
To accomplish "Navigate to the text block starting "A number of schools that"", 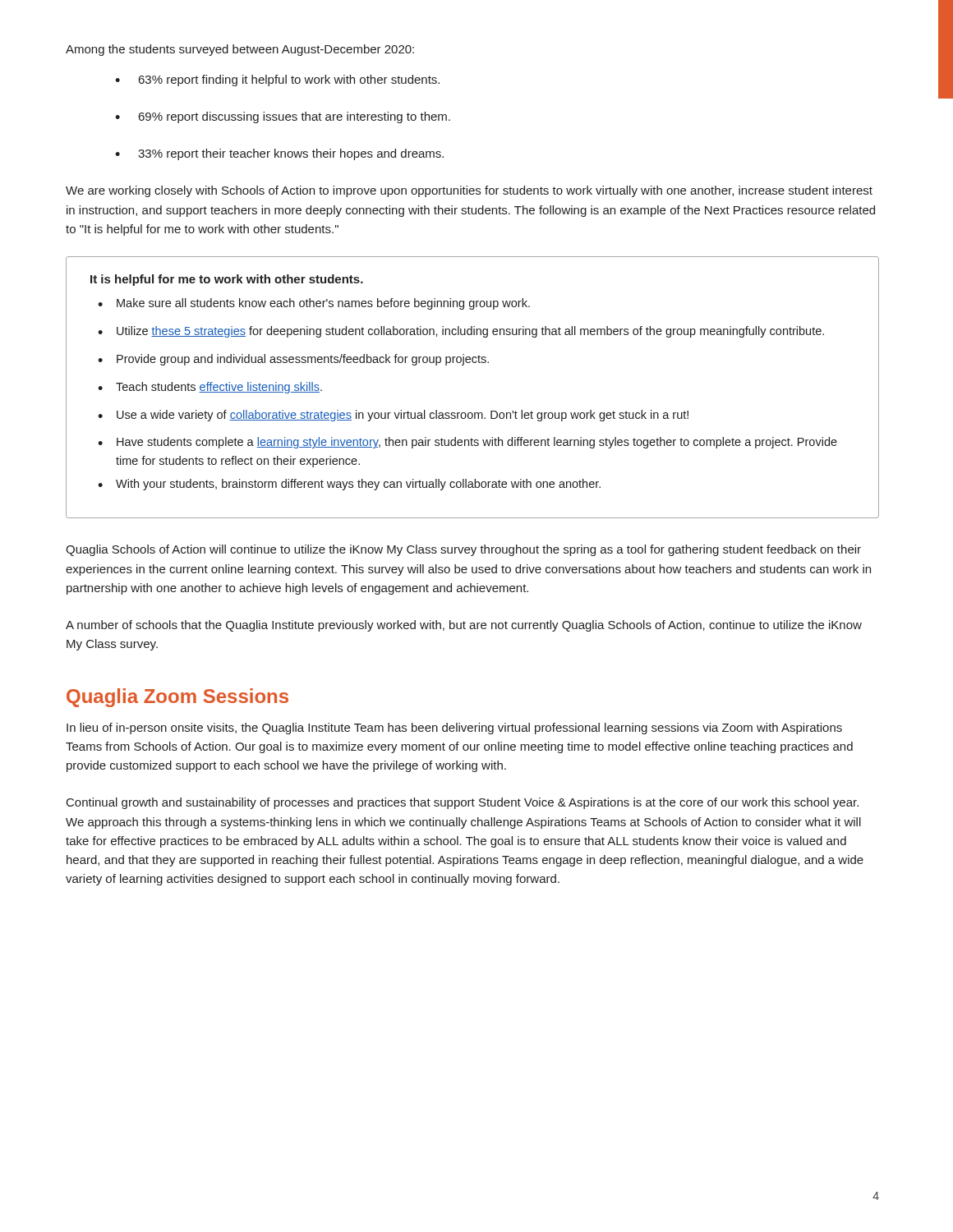I will click(464, 634).
